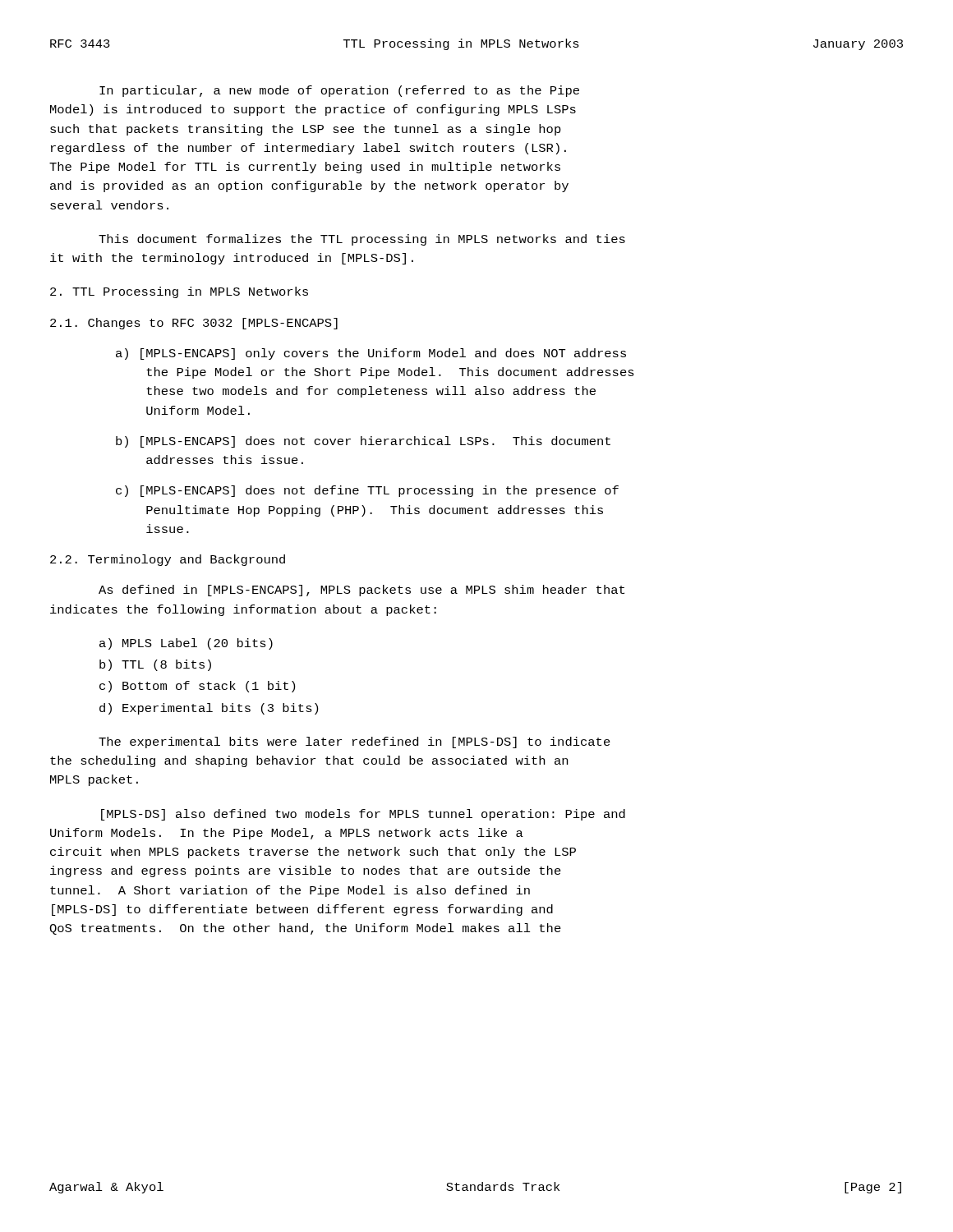Locate the list item with the text "a) MPLS Label"
This screenshot has width=953, height=1232.
tap(186, 644)
